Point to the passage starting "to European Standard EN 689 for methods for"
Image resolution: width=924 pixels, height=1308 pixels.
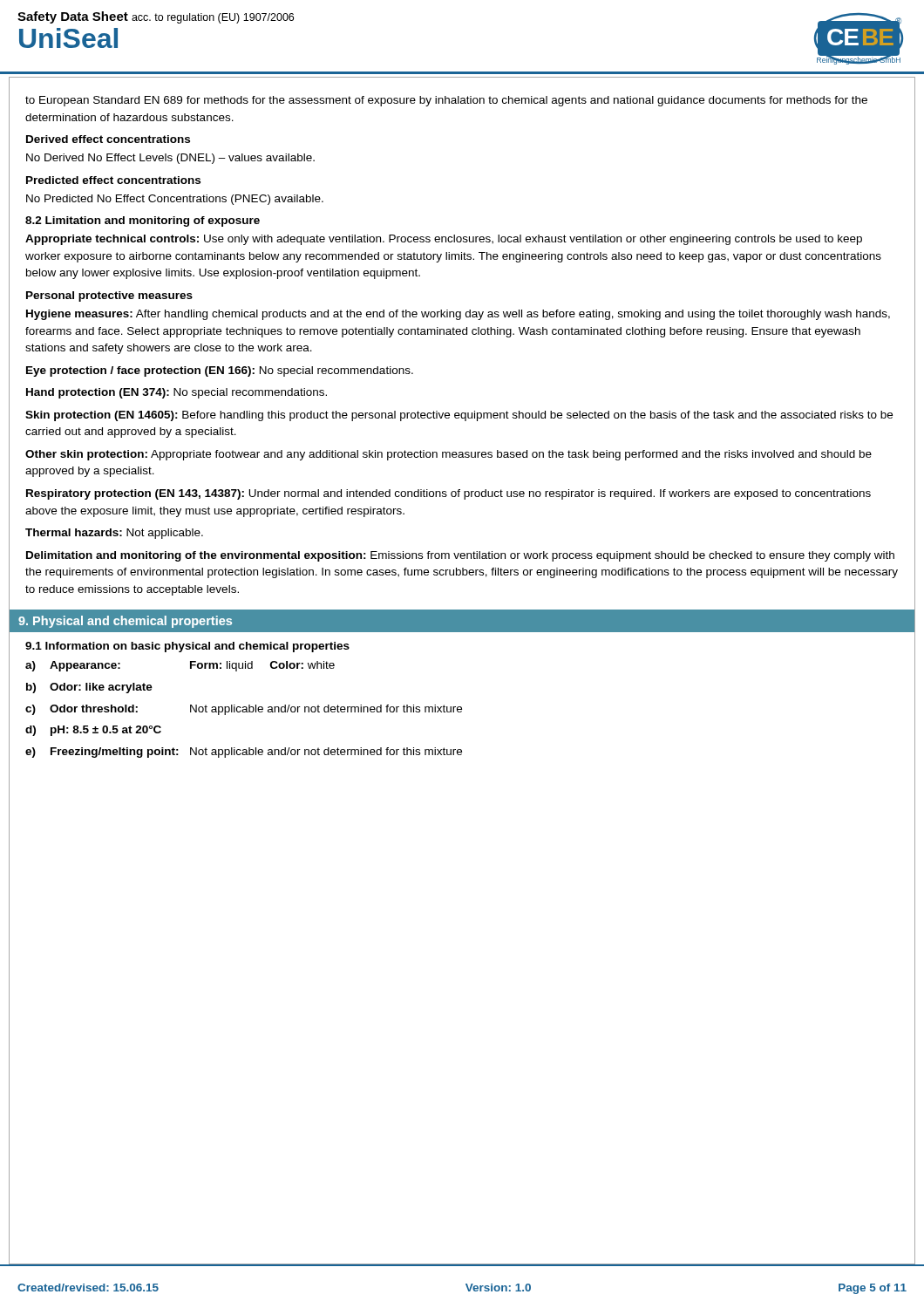[x=447, y=108]
